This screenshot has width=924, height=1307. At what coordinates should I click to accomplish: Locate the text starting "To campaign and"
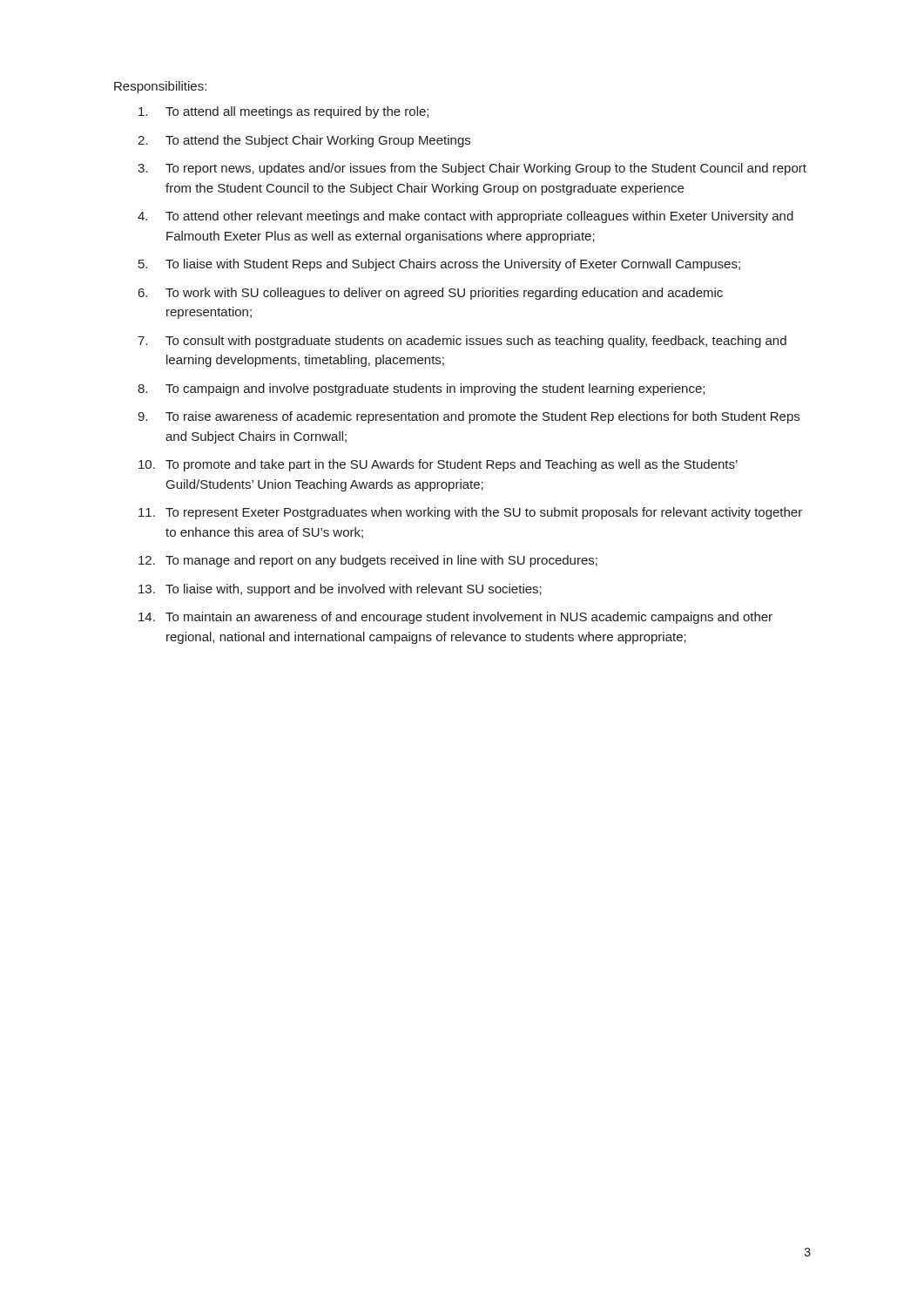[488, 388]
